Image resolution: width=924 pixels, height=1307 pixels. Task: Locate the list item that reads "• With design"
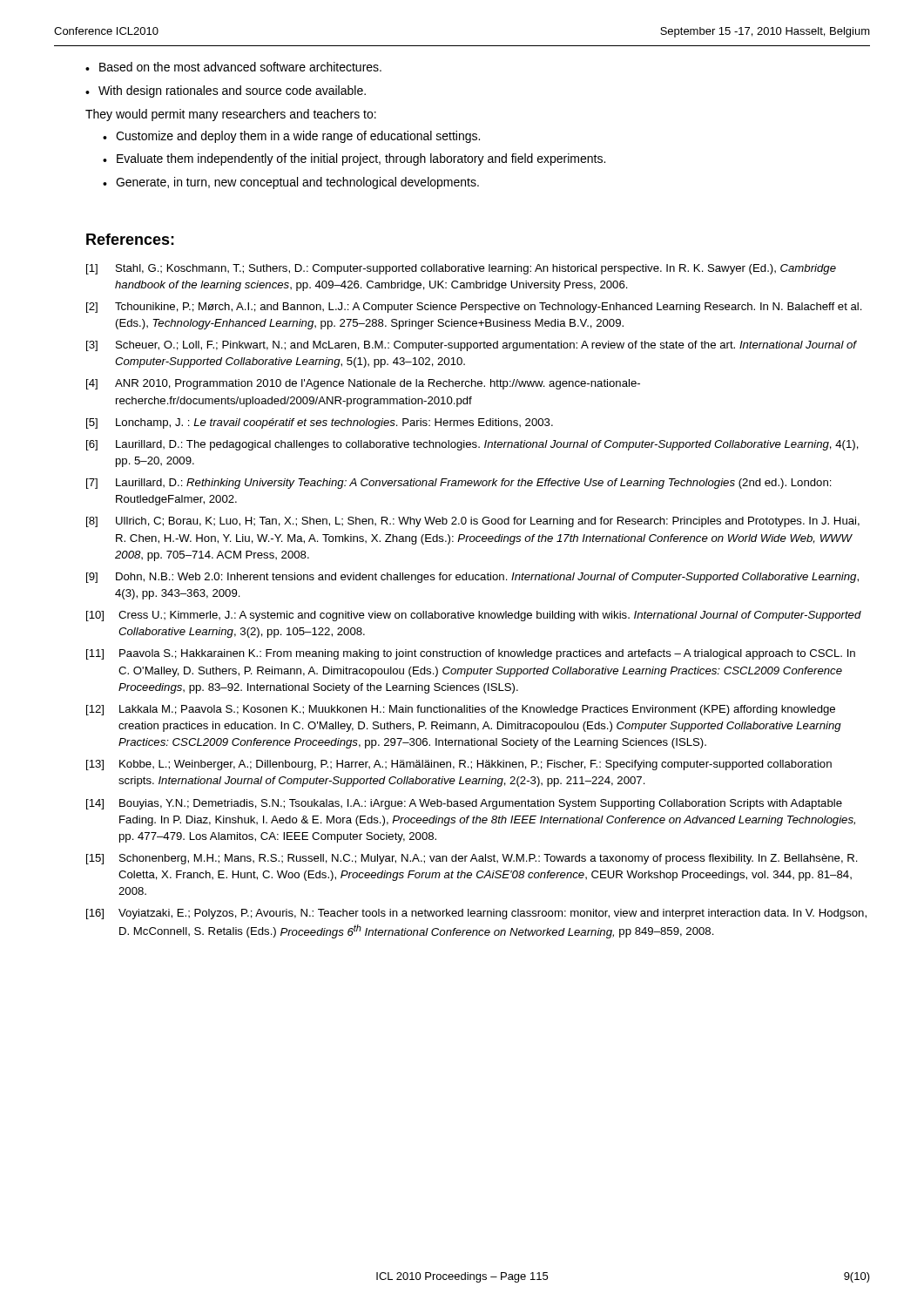(226, 92)
